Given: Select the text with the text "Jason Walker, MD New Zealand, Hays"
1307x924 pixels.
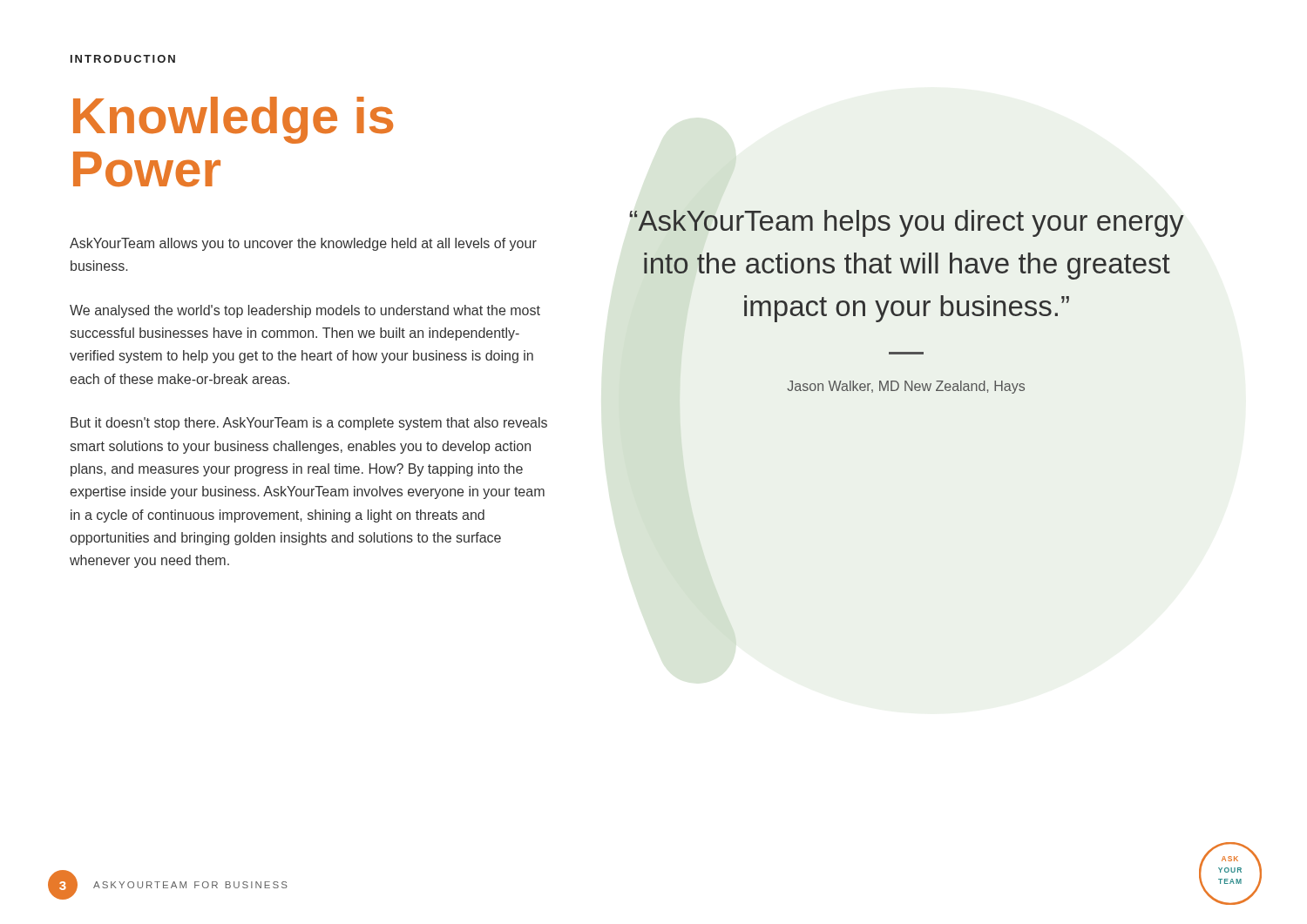Looking at the screenshot, I should (x=906, y=387).
